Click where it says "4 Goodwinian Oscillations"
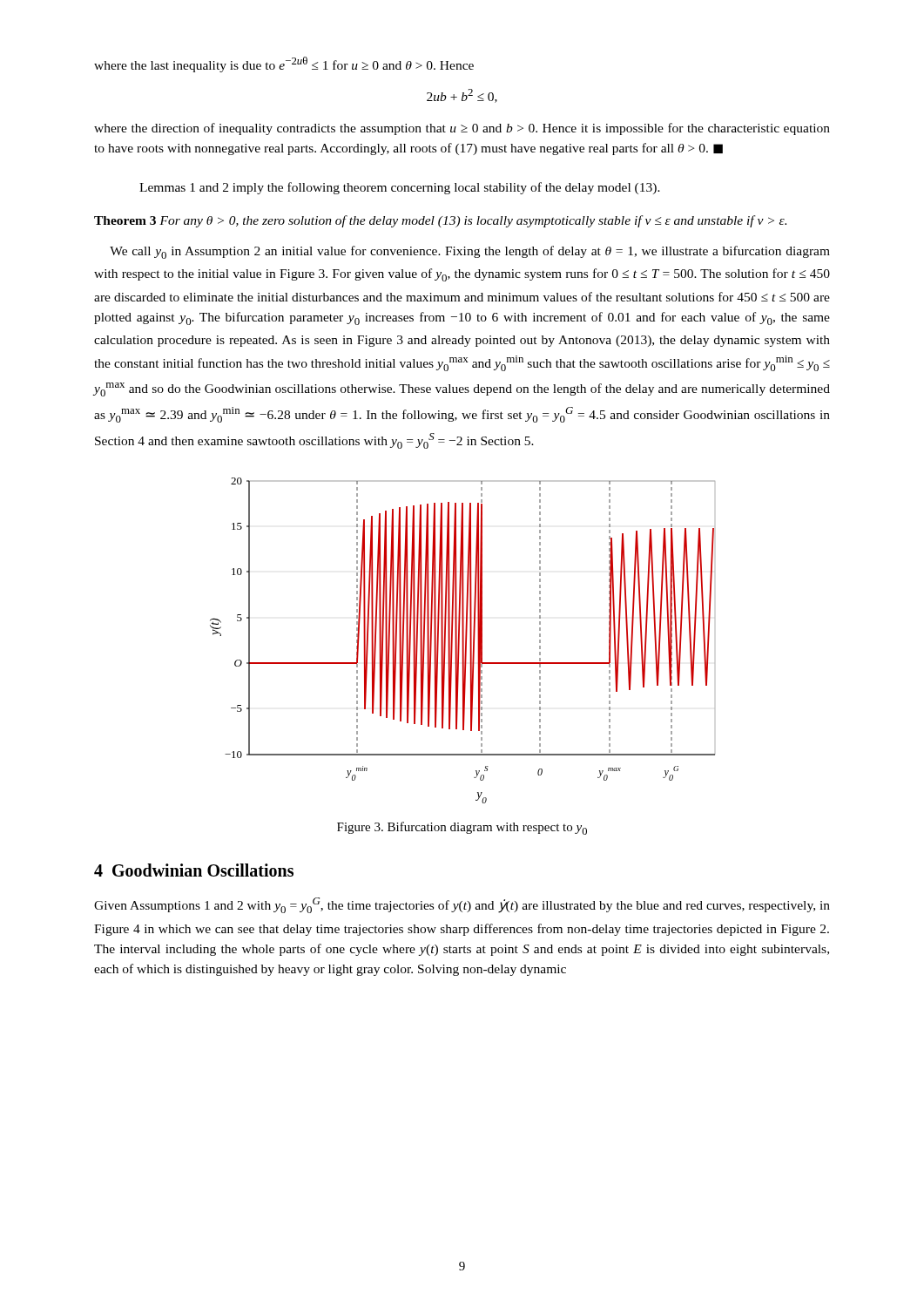 coord(194,871)
